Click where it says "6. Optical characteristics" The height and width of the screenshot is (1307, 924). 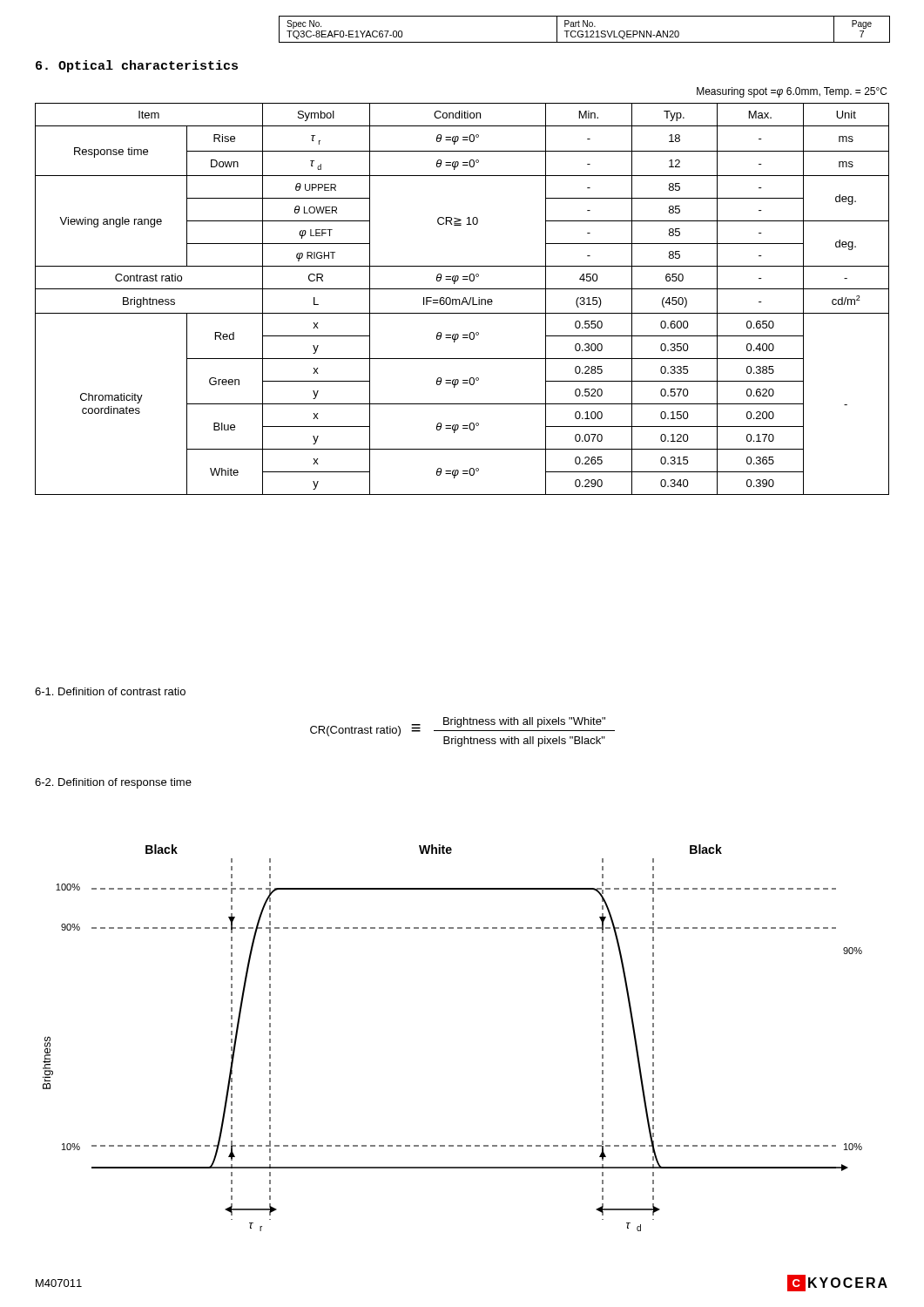(x=137, y=67)
